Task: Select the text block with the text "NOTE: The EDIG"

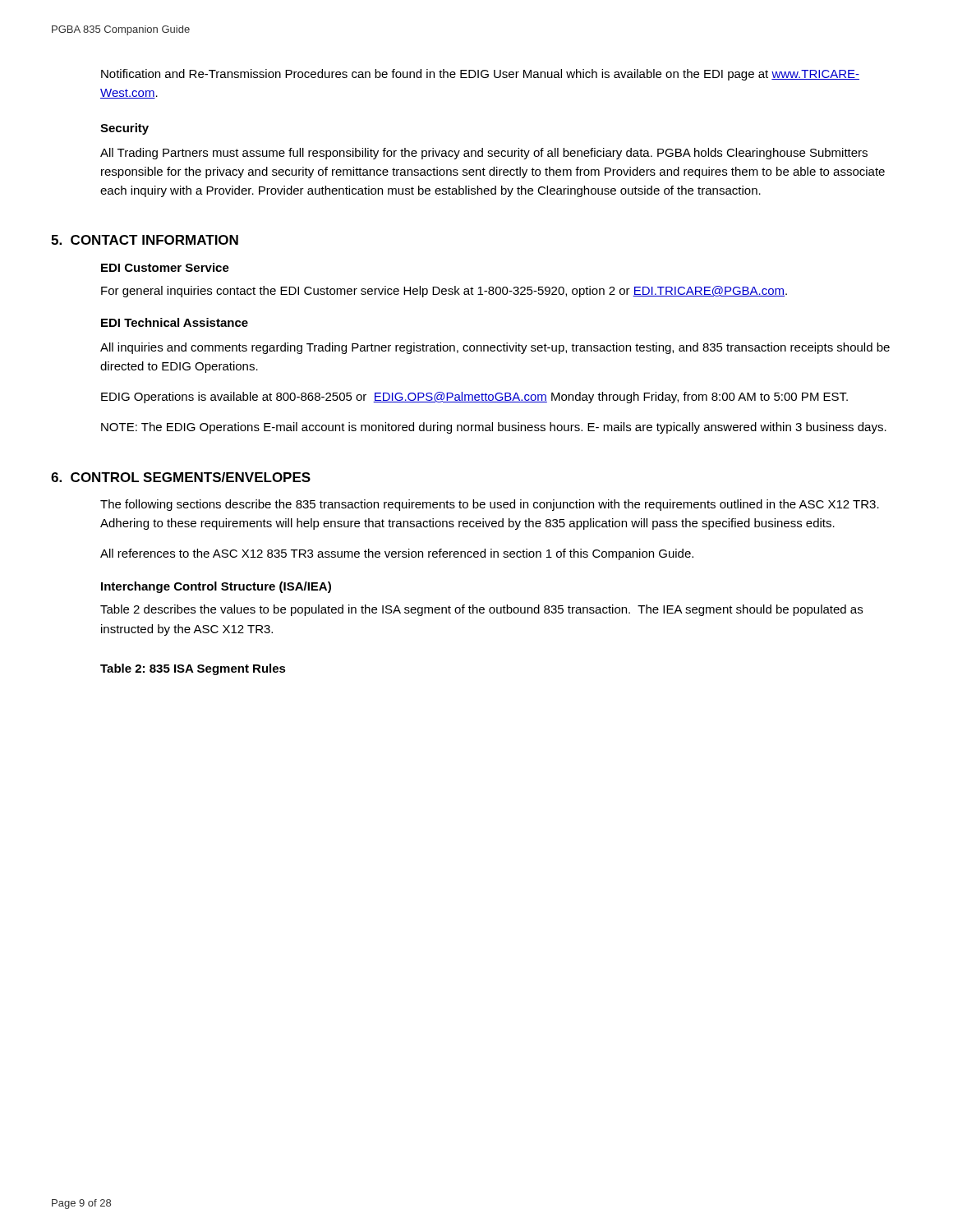Action: click(494, 427)
